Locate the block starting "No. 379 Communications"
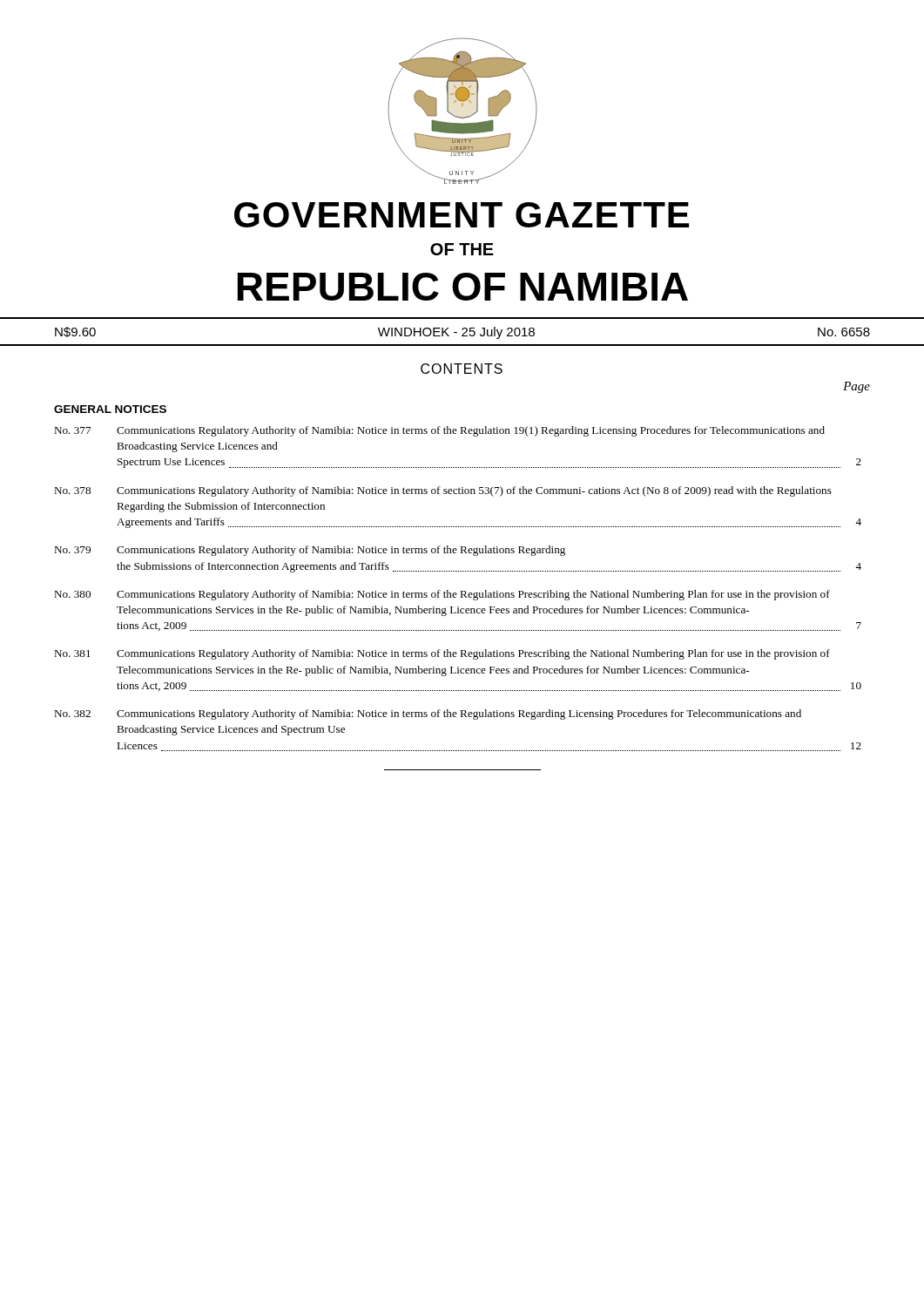 (462, 558)
